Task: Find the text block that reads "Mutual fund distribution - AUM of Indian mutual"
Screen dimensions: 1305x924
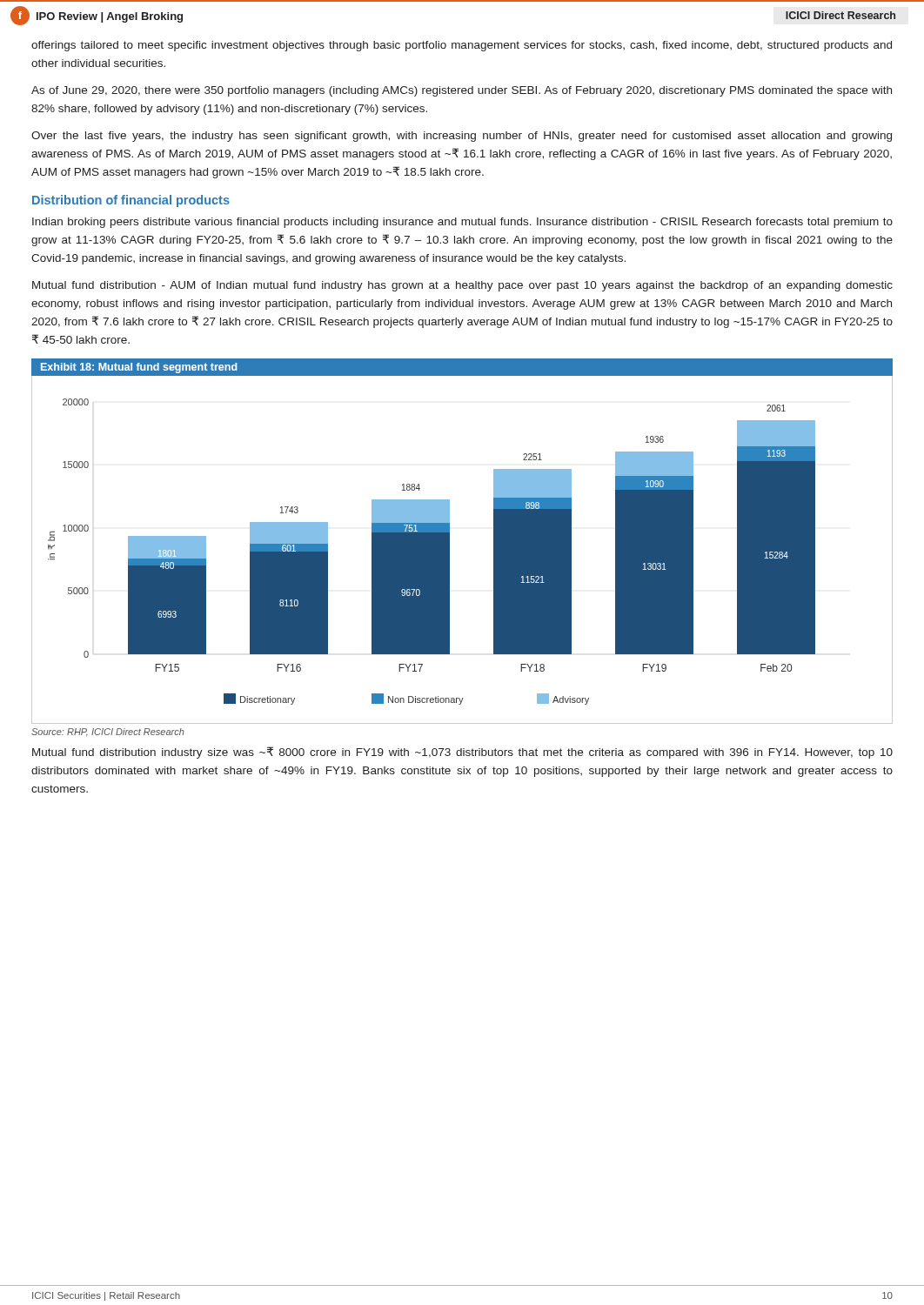Action: click(x=462, y=313)
